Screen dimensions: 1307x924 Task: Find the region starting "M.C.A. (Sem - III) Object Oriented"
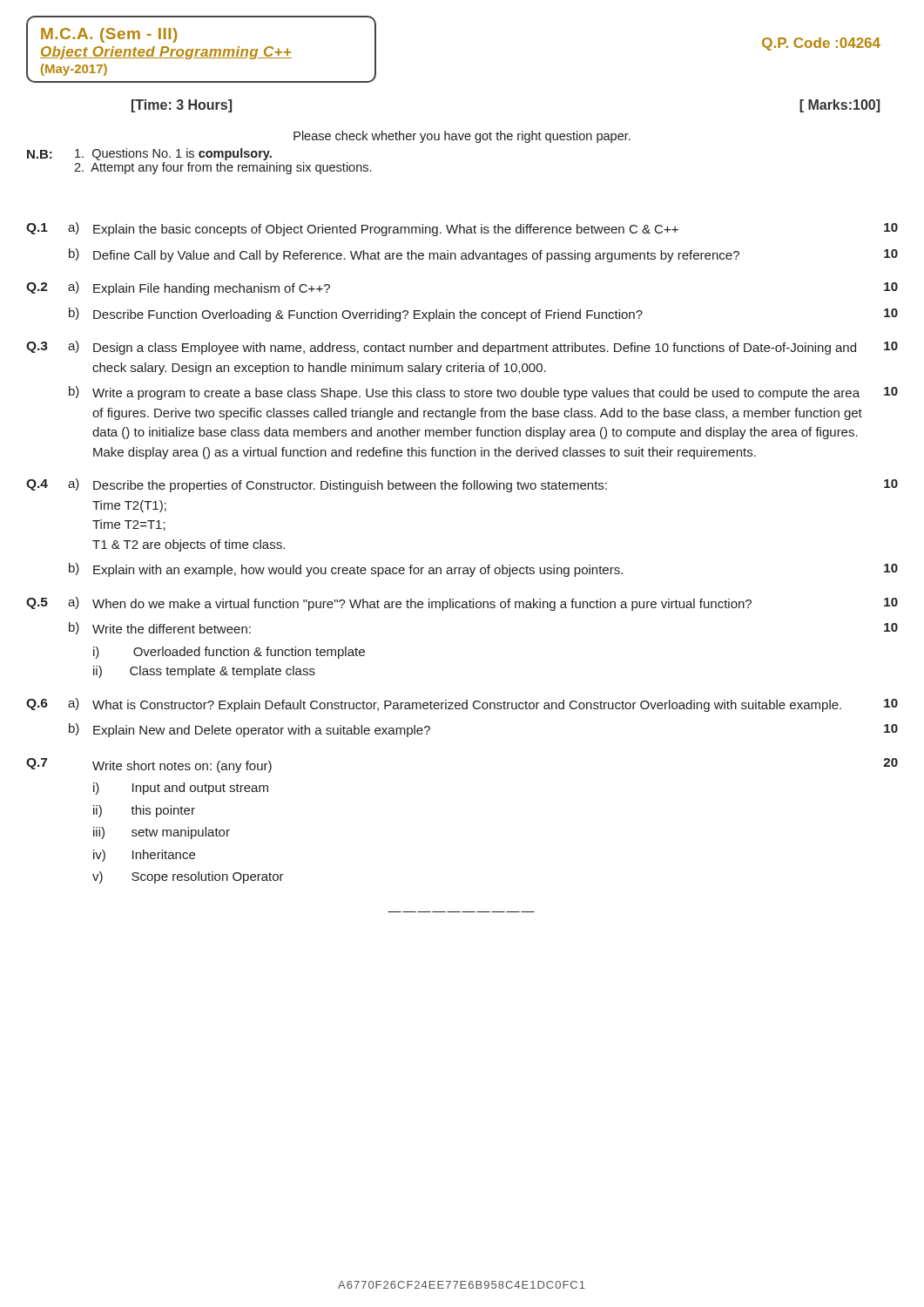pos(201,50)
